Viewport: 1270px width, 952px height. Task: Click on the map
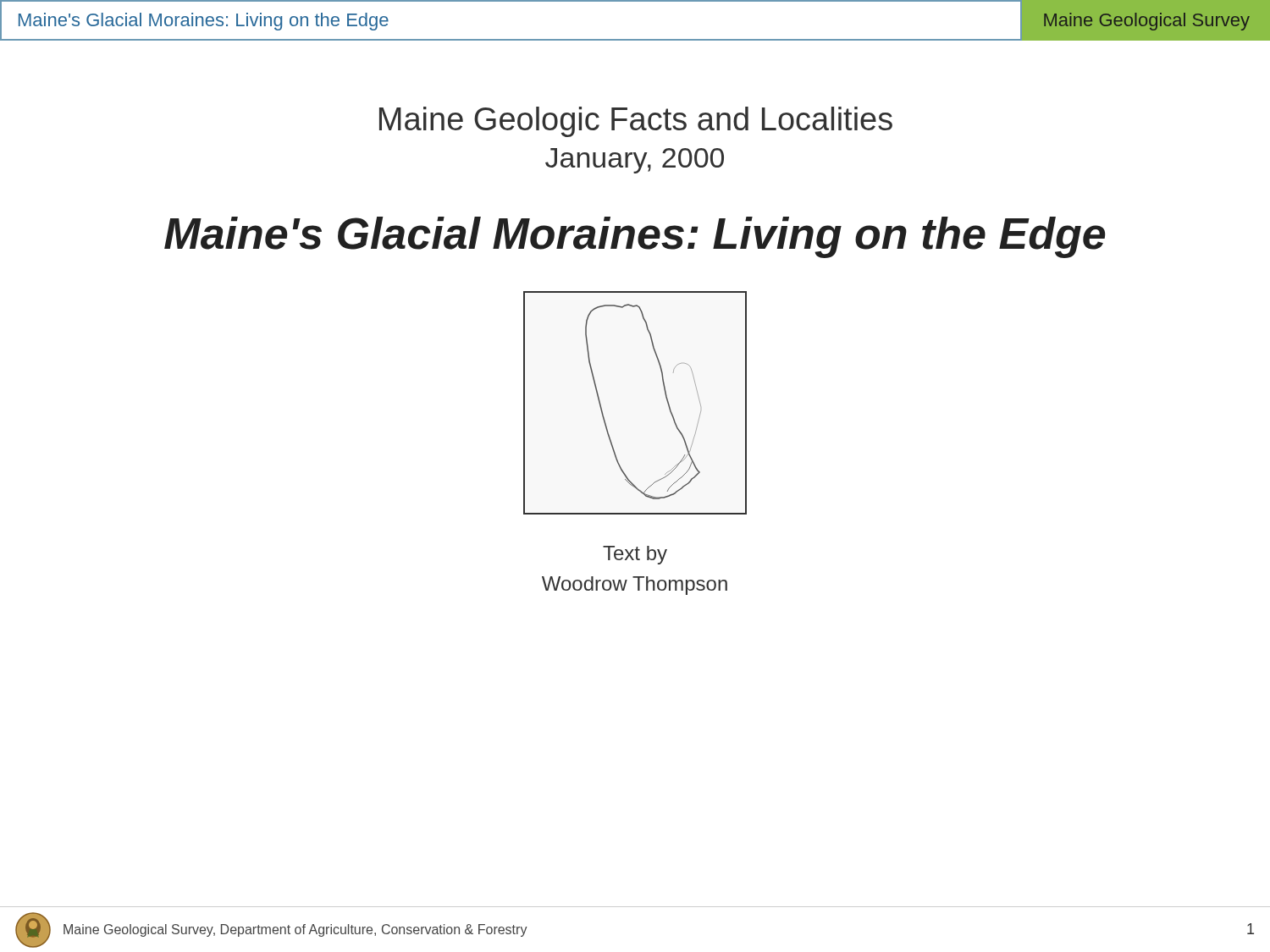pyautogui.click(x=635, y=403)
